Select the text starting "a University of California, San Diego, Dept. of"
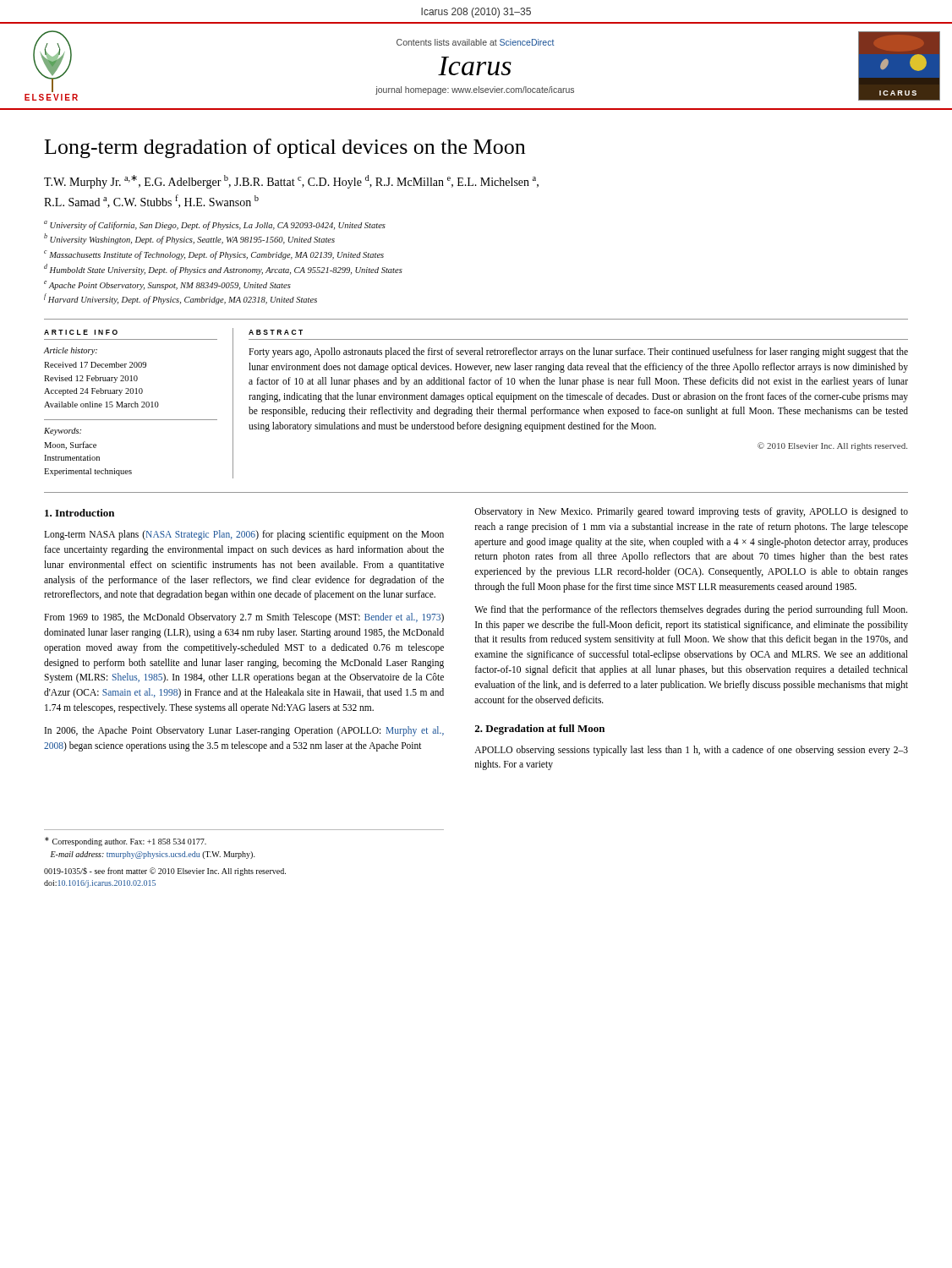The image size is (952, 1268). (x=223, y=261)
